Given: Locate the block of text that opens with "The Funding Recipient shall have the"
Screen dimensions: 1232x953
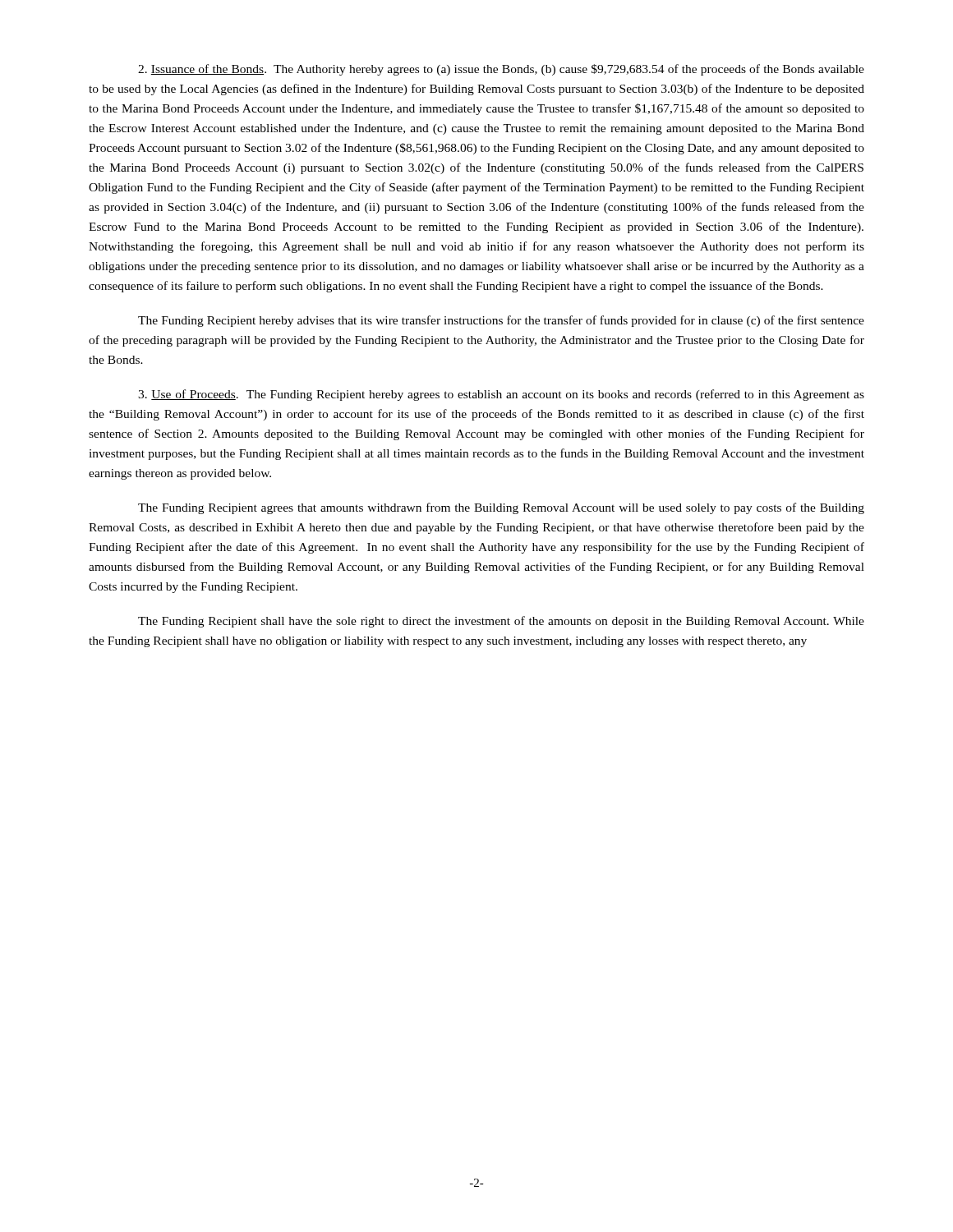Looking at the screenshot, I should 476,631.
